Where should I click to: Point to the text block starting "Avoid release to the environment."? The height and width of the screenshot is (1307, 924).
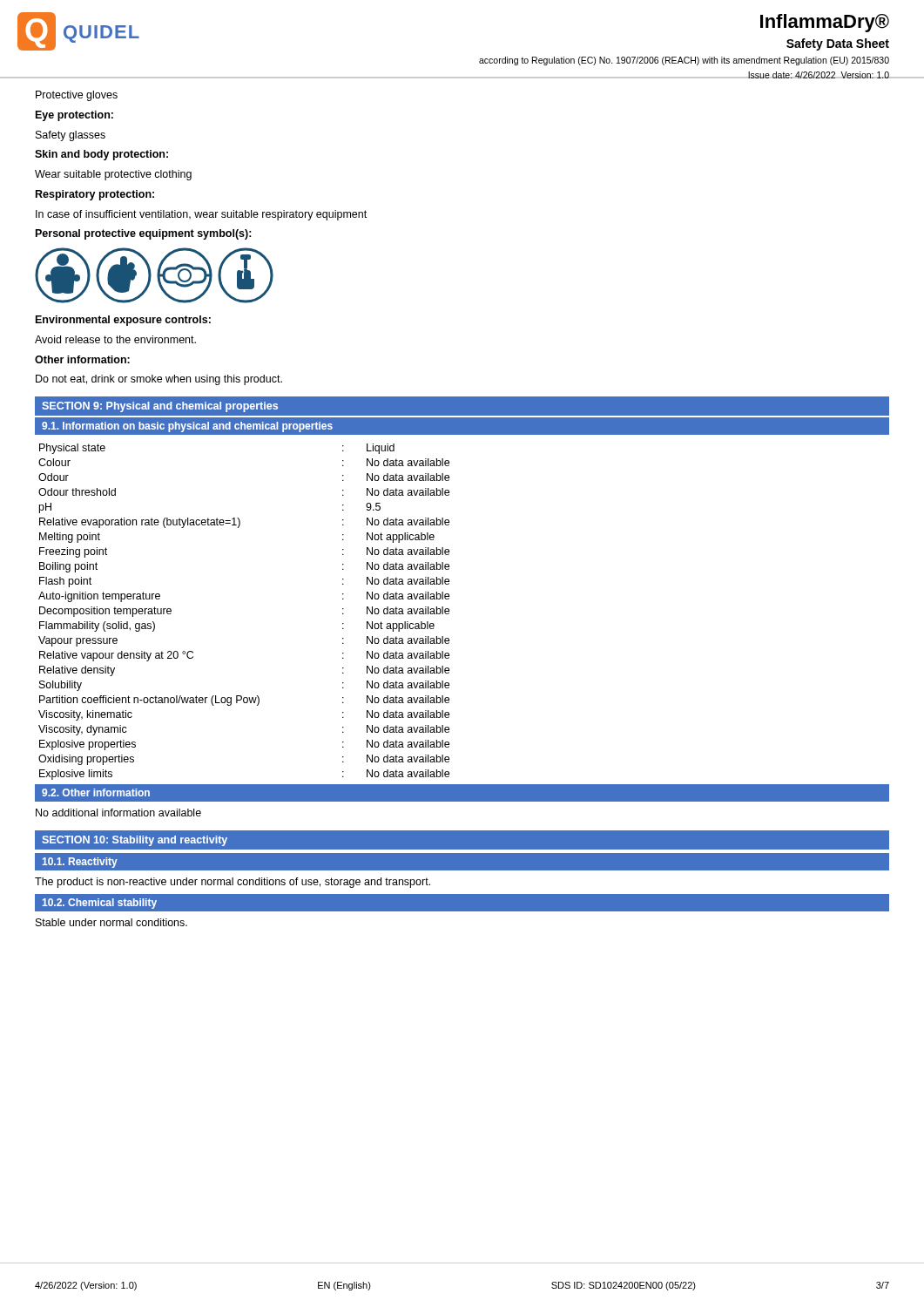point(116,340)
